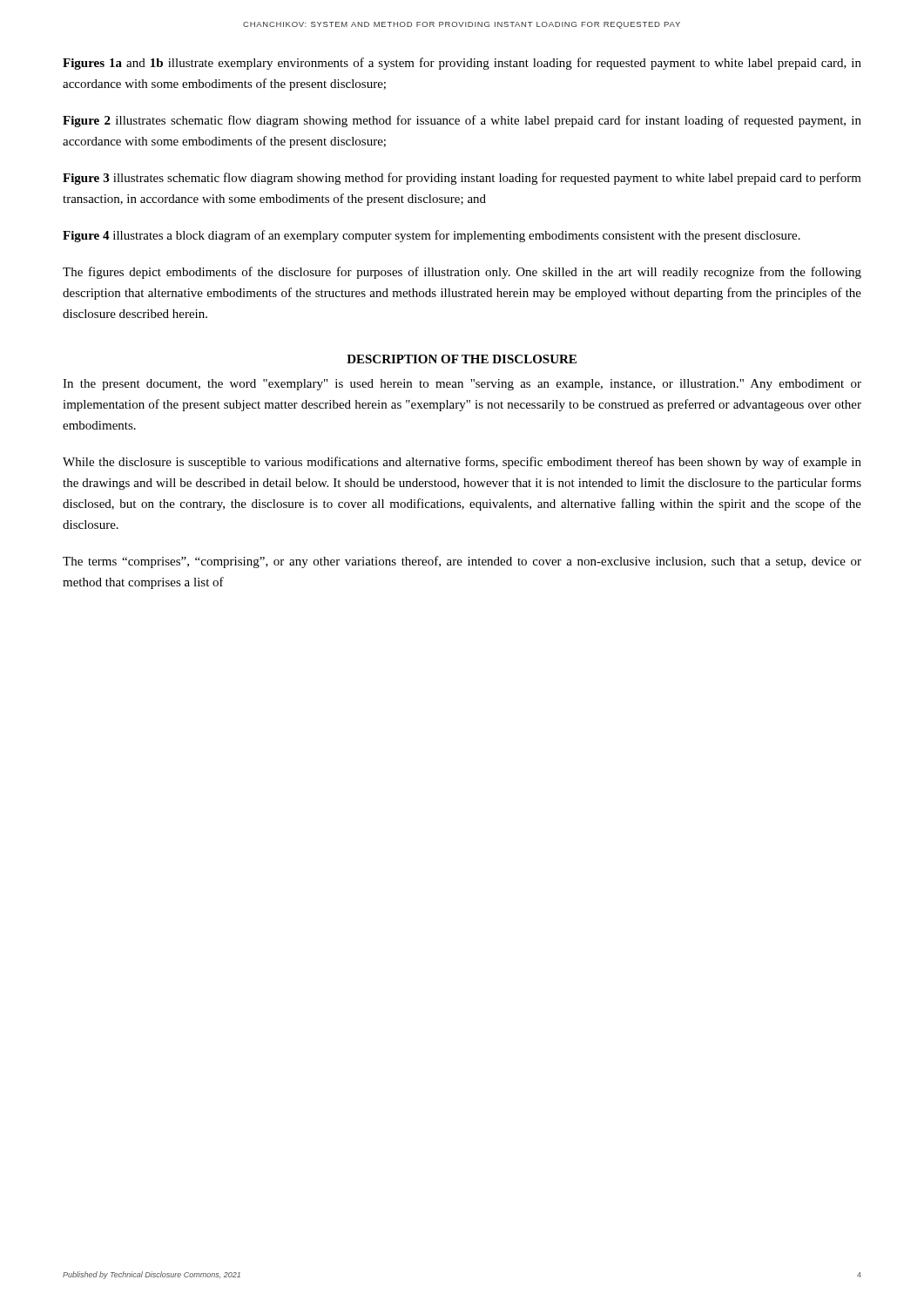Point to the block beginning "Figures 1a and 1b illustrate exemplary environments"
This screenshot has width=924, height=1307.
coord(462,73)
